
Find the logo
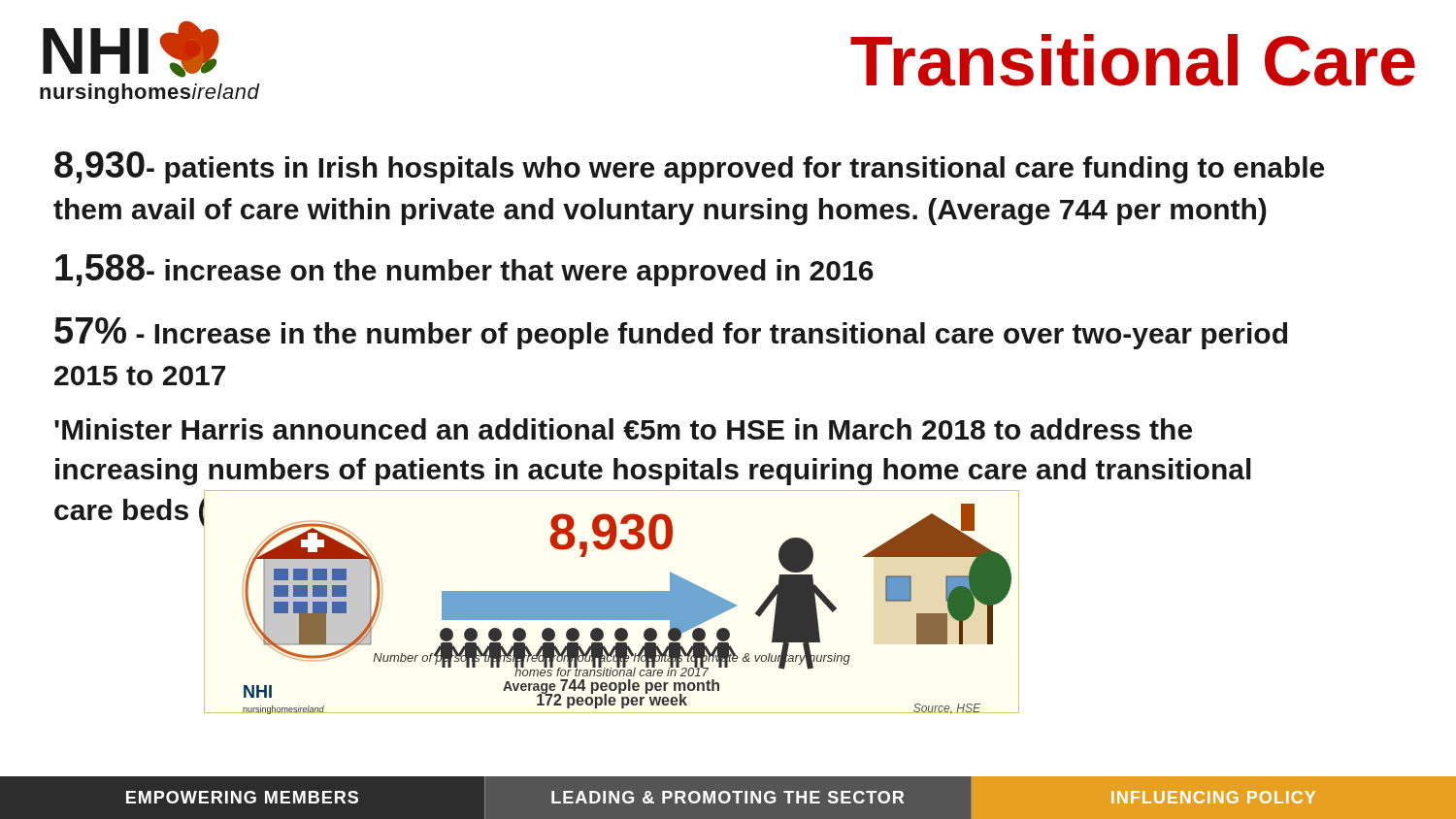point(149,61)
